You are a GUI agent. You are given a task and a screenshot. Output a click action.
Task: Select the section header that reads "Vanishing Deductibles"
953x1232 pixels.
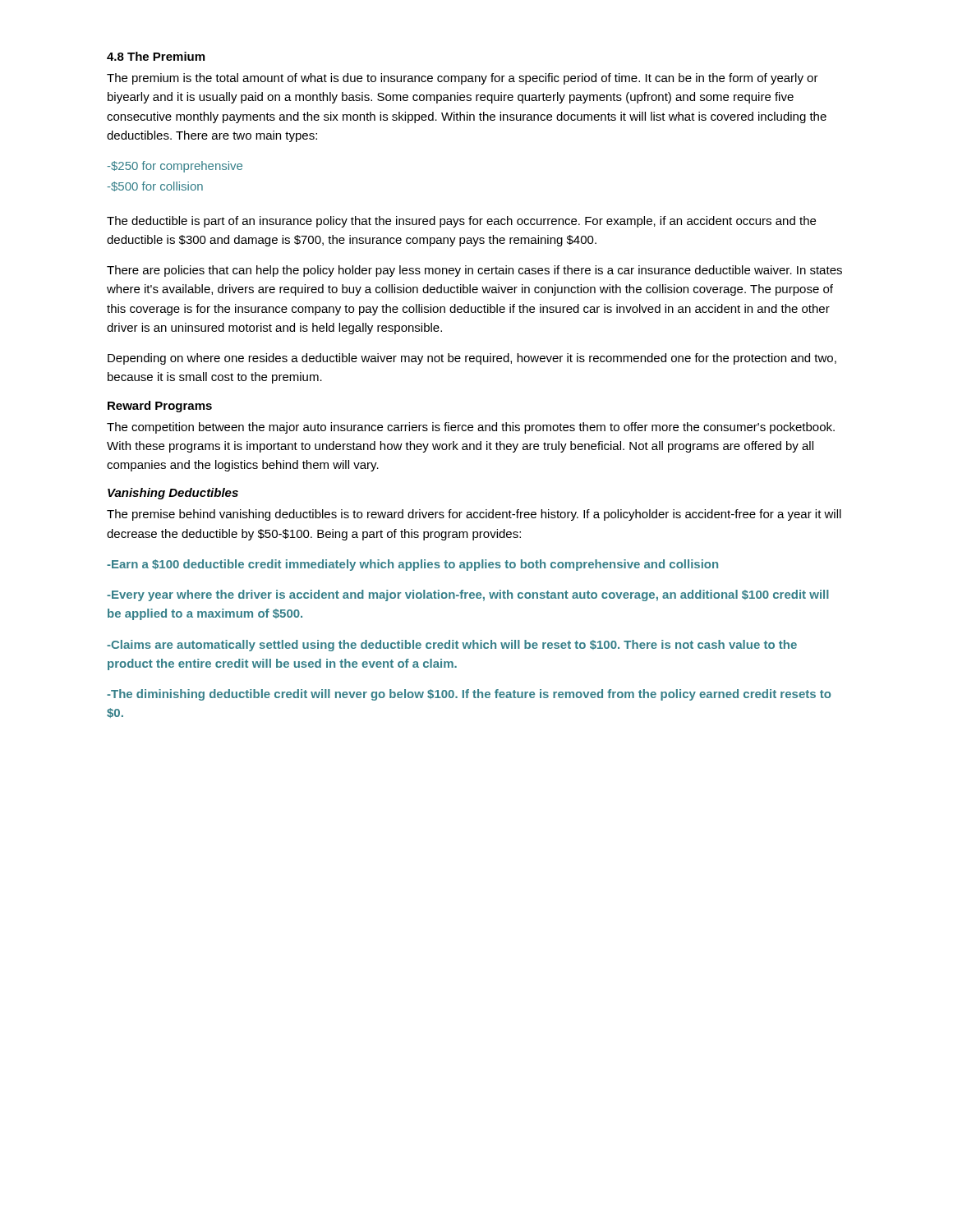pyautogui.click(x=173, y=493)
